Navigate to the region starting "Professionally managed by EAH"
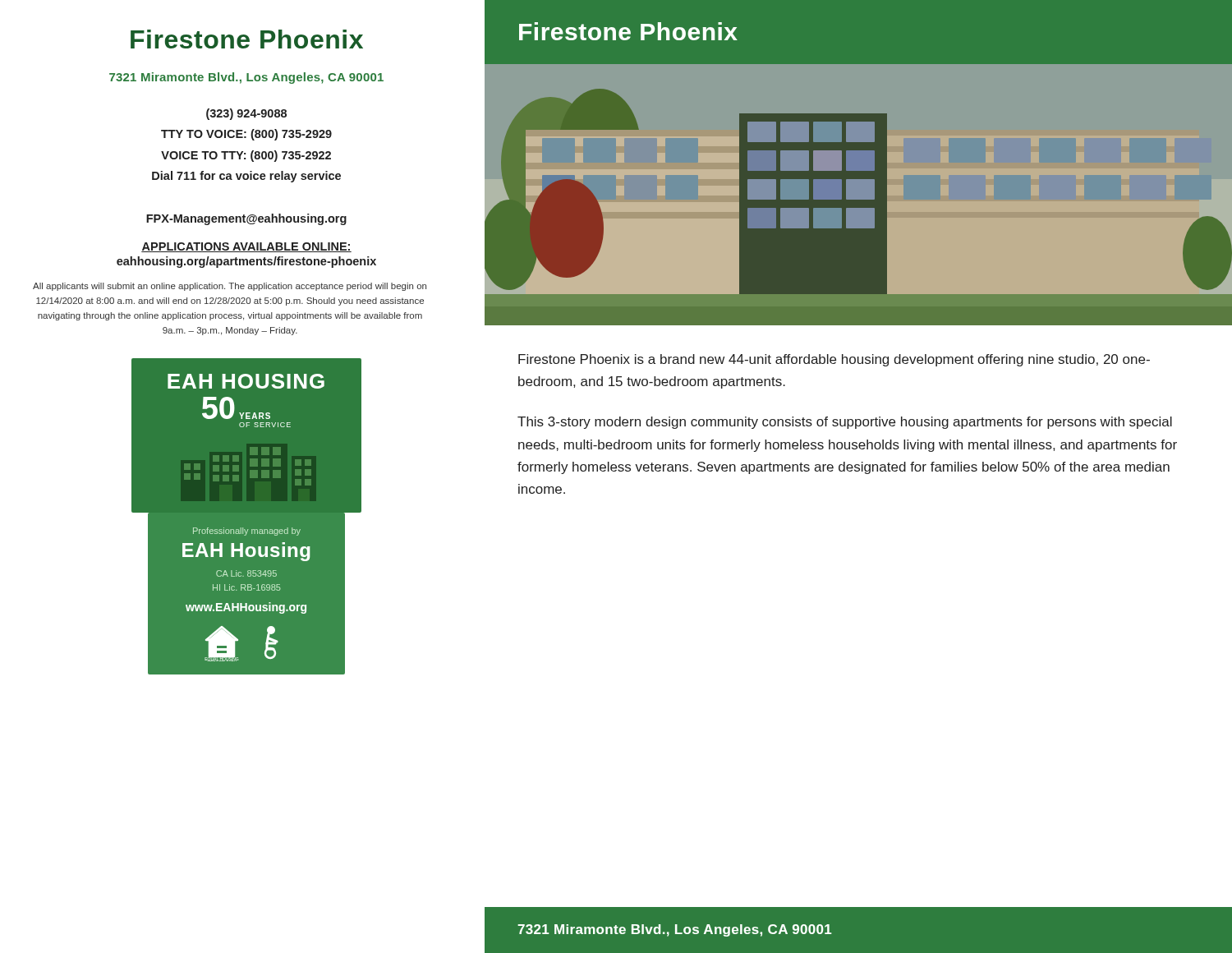This screenshot has width=1232, height=953. pos(246,595)
